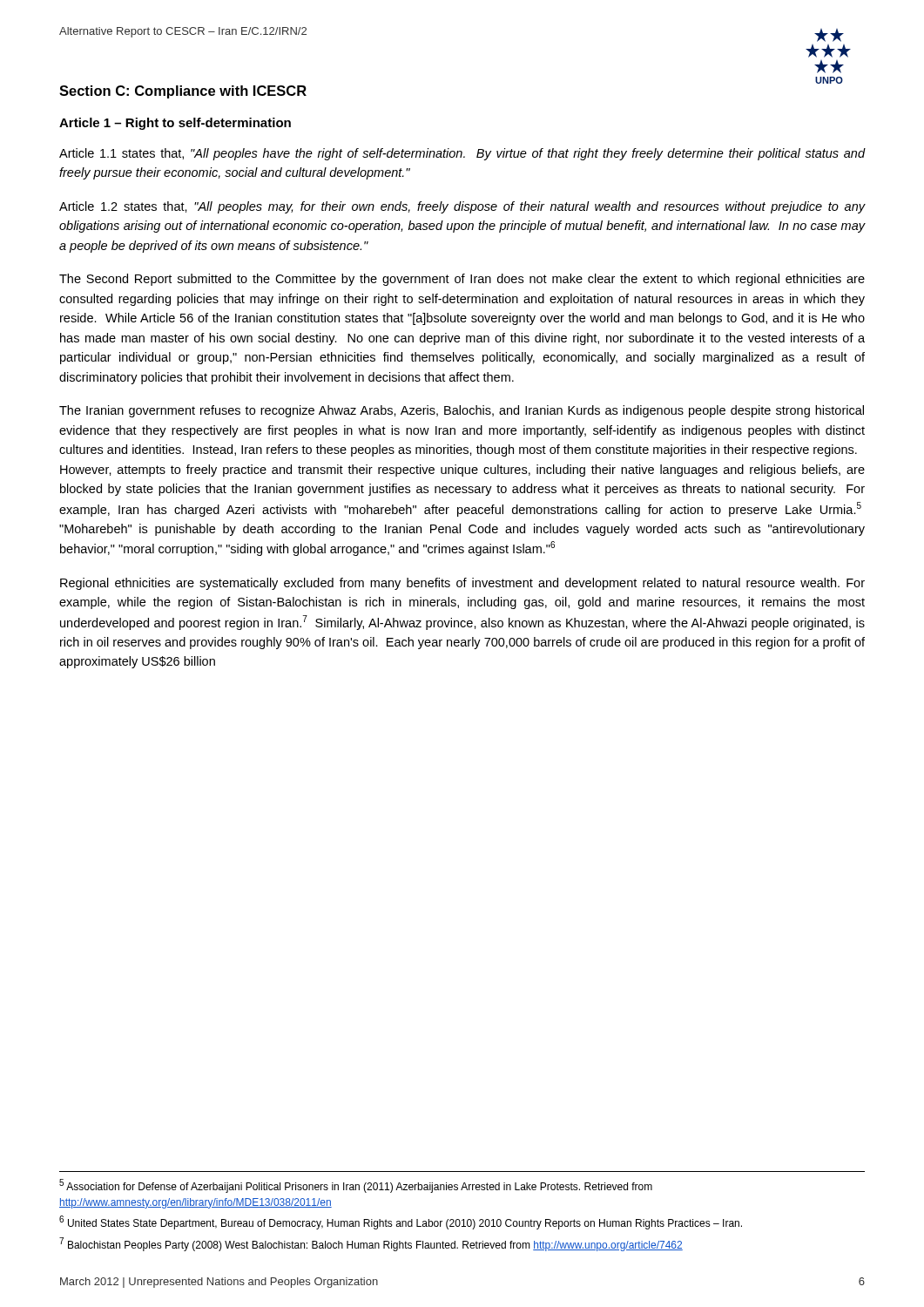Locate the logo
Screen dimensions: 1307x924
click(x=830, y=55)
